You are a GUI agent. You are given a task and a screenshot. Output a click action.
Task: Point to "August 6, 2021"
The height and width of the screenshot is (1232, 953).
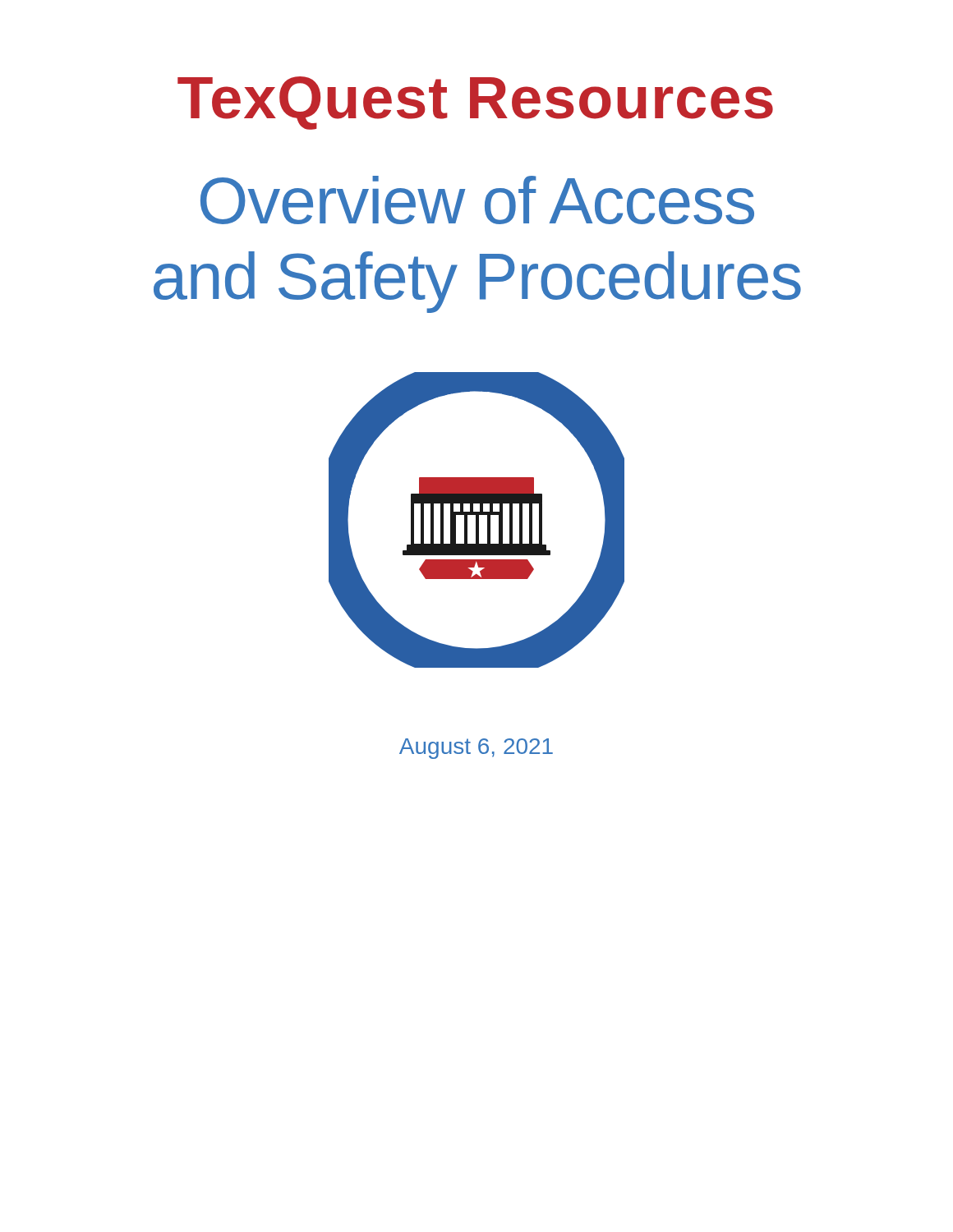point(476,746)
